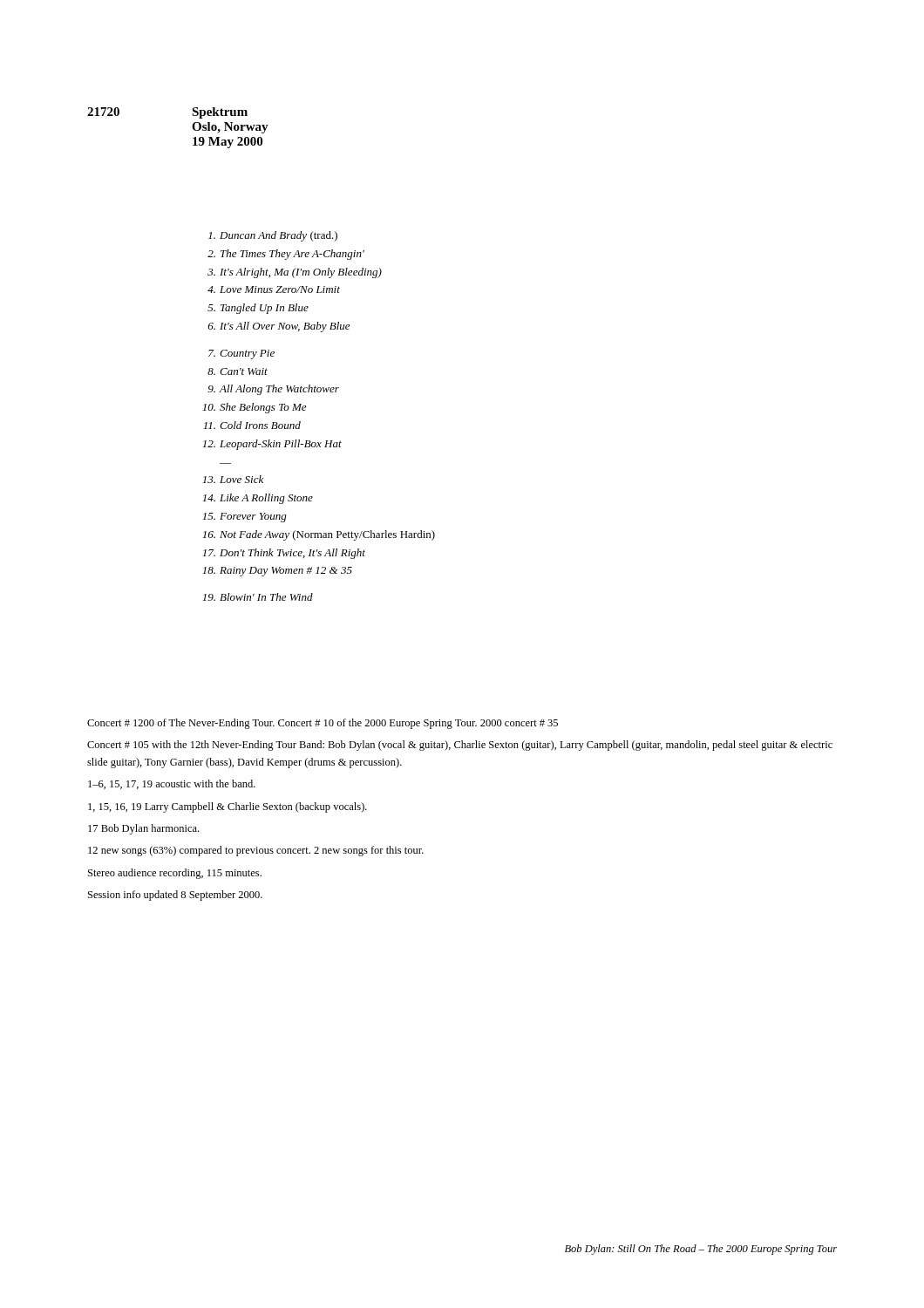This screenshot has width=924, height=1308.
Task: Select the list item that reads "14.Like A Rolling Stone"
Action: [x=252, y=498]
